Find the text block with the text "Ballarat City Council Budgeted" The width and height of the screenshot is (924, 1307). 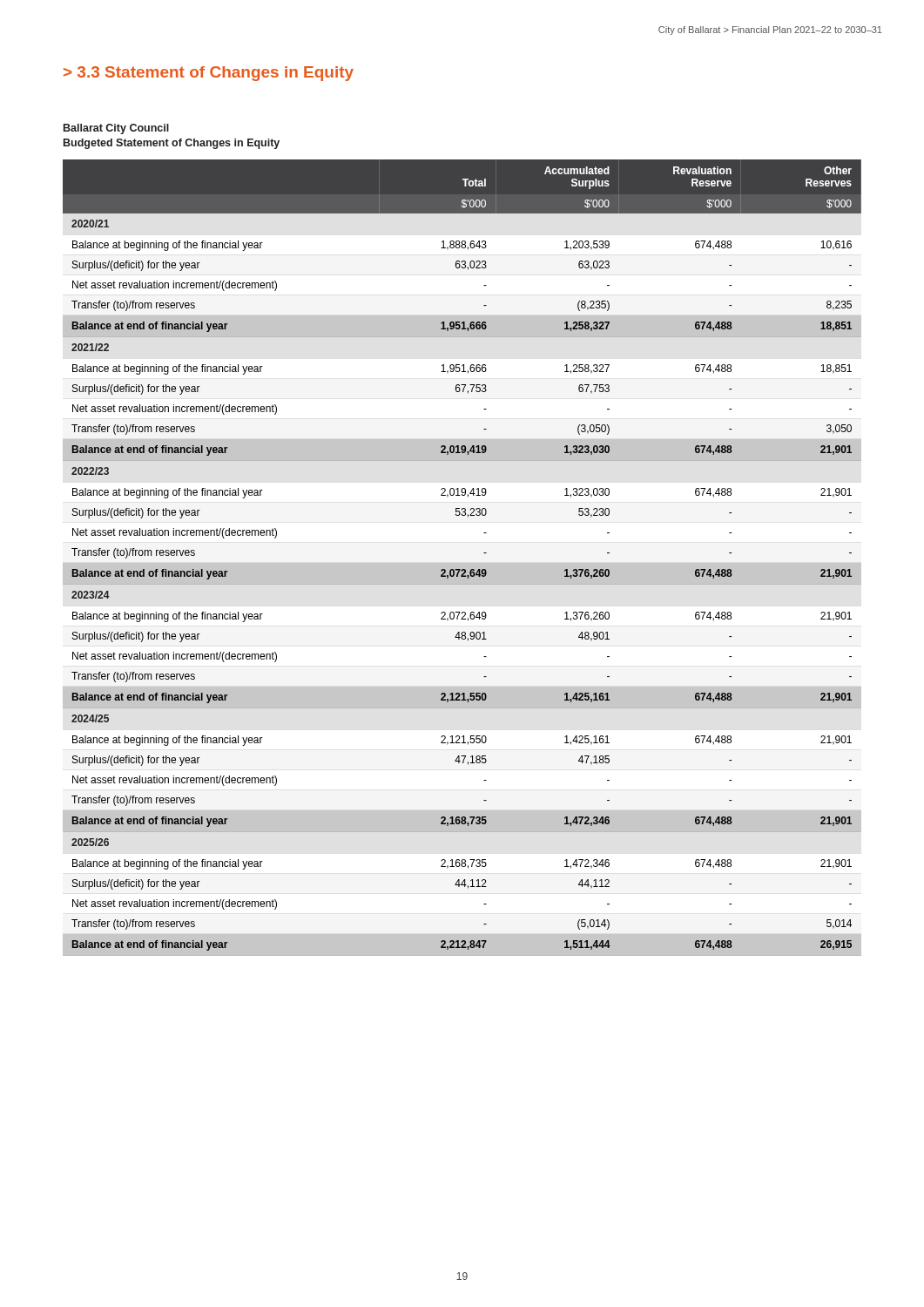[x=171, y=135]
